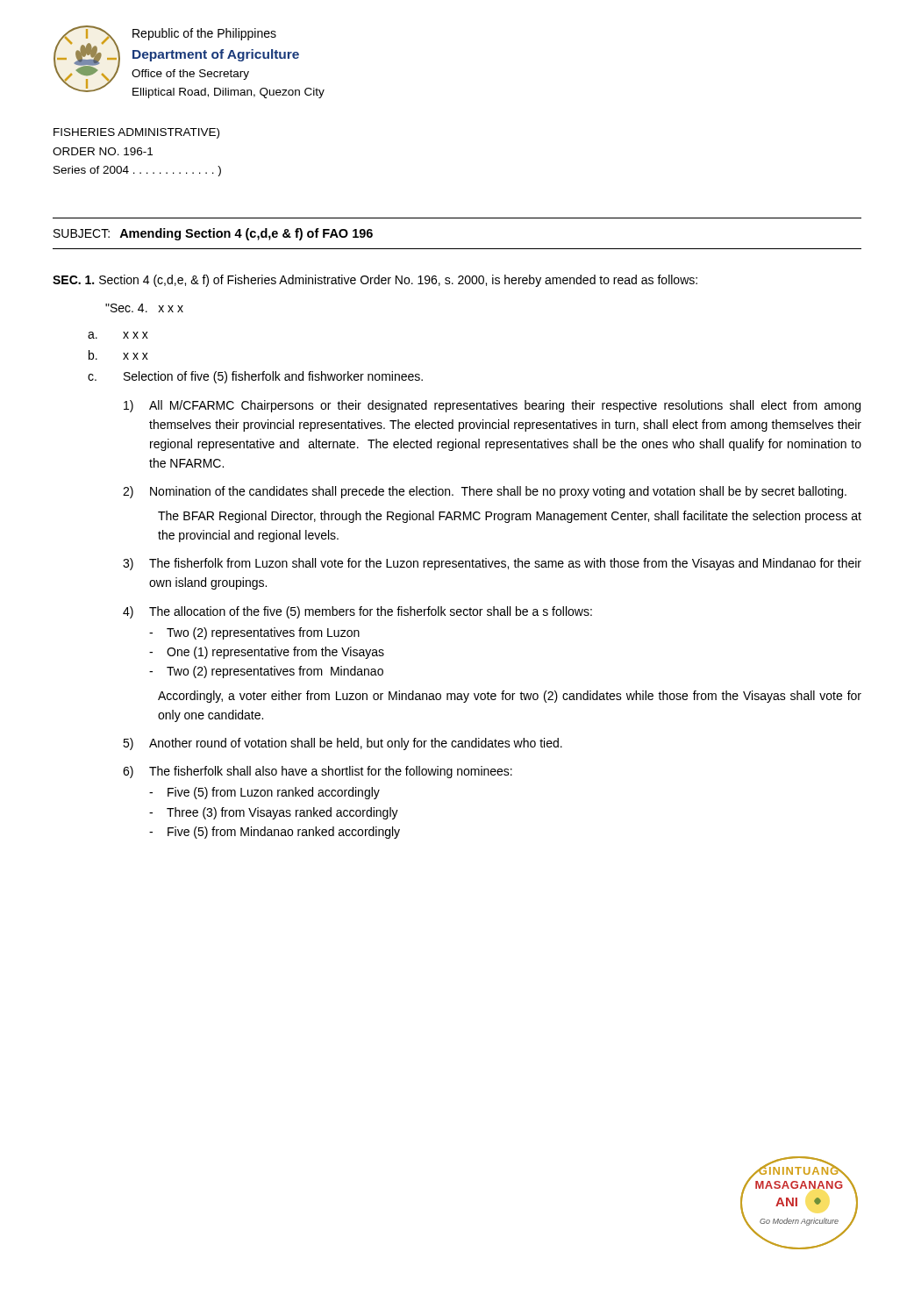Locate the block of text that opens with ""Sec. 4. x"
This screenshot has height=1316, width=914.
click(x=144, y=308)
